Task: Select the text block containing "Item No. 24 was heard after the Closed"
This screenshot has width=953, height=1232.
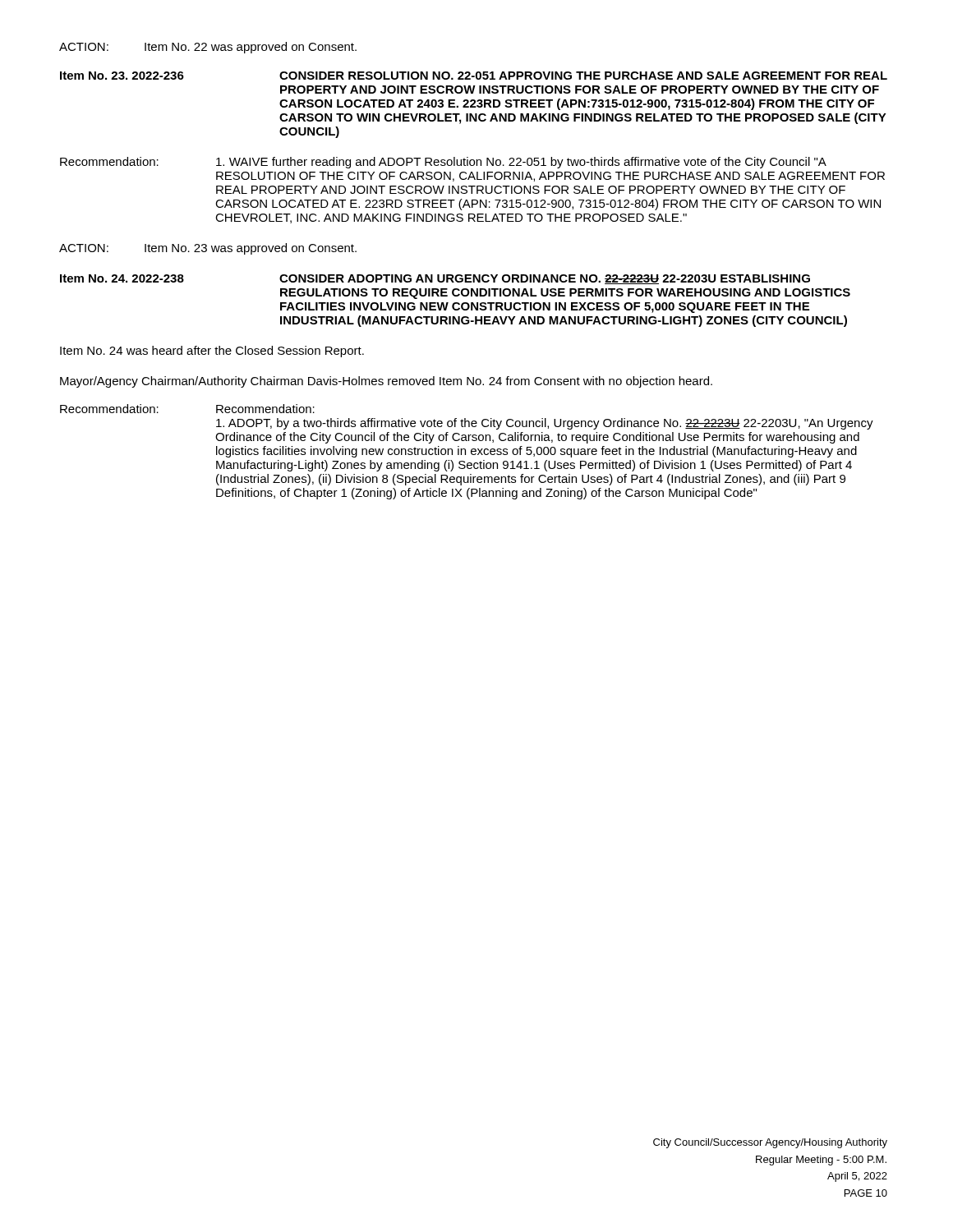Action: pyautogui.click(x=212, y=350)
